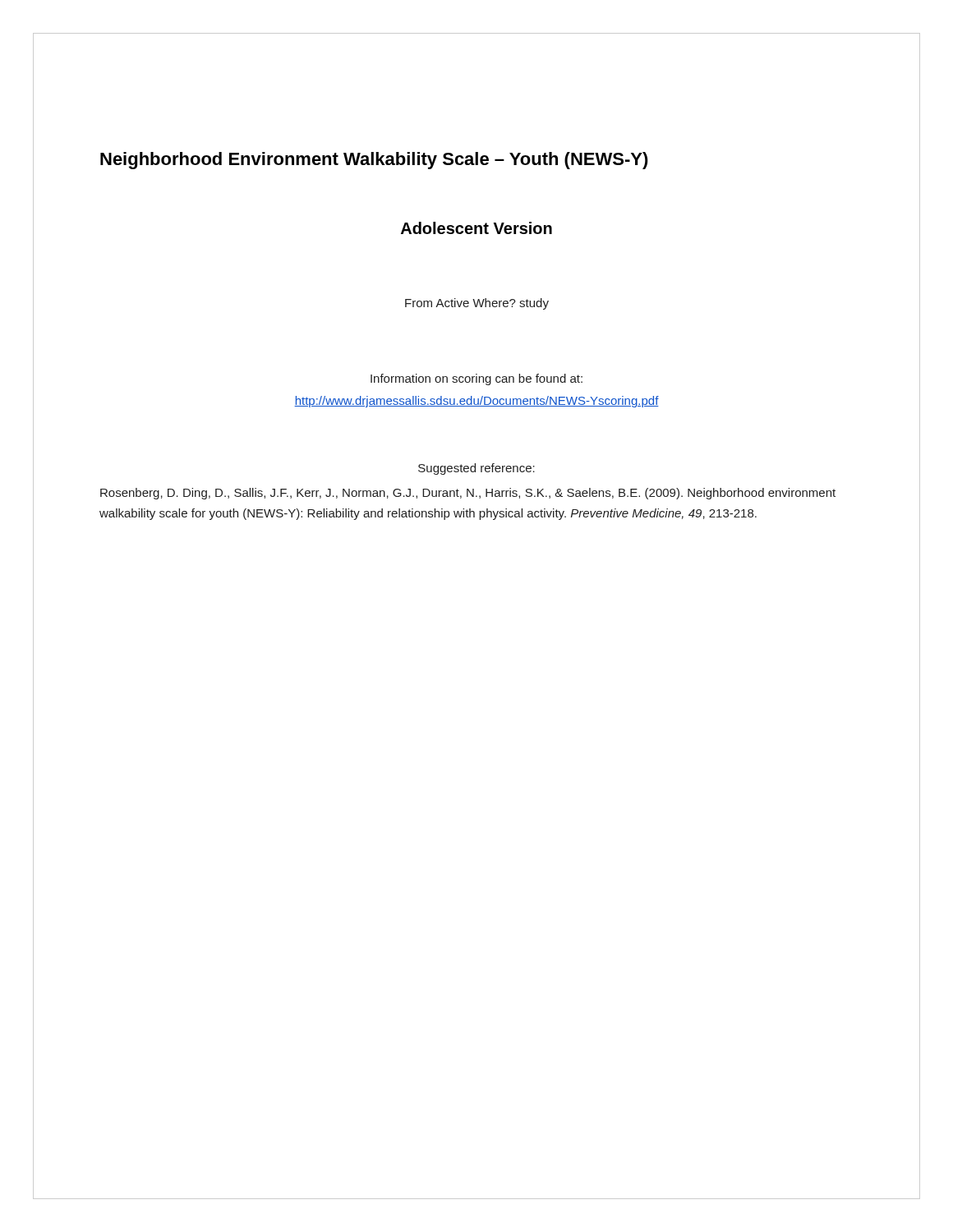The image size is (953, 1232).
Task: Point to "Suggested reference:"
Action: click(x=476, y=468)
